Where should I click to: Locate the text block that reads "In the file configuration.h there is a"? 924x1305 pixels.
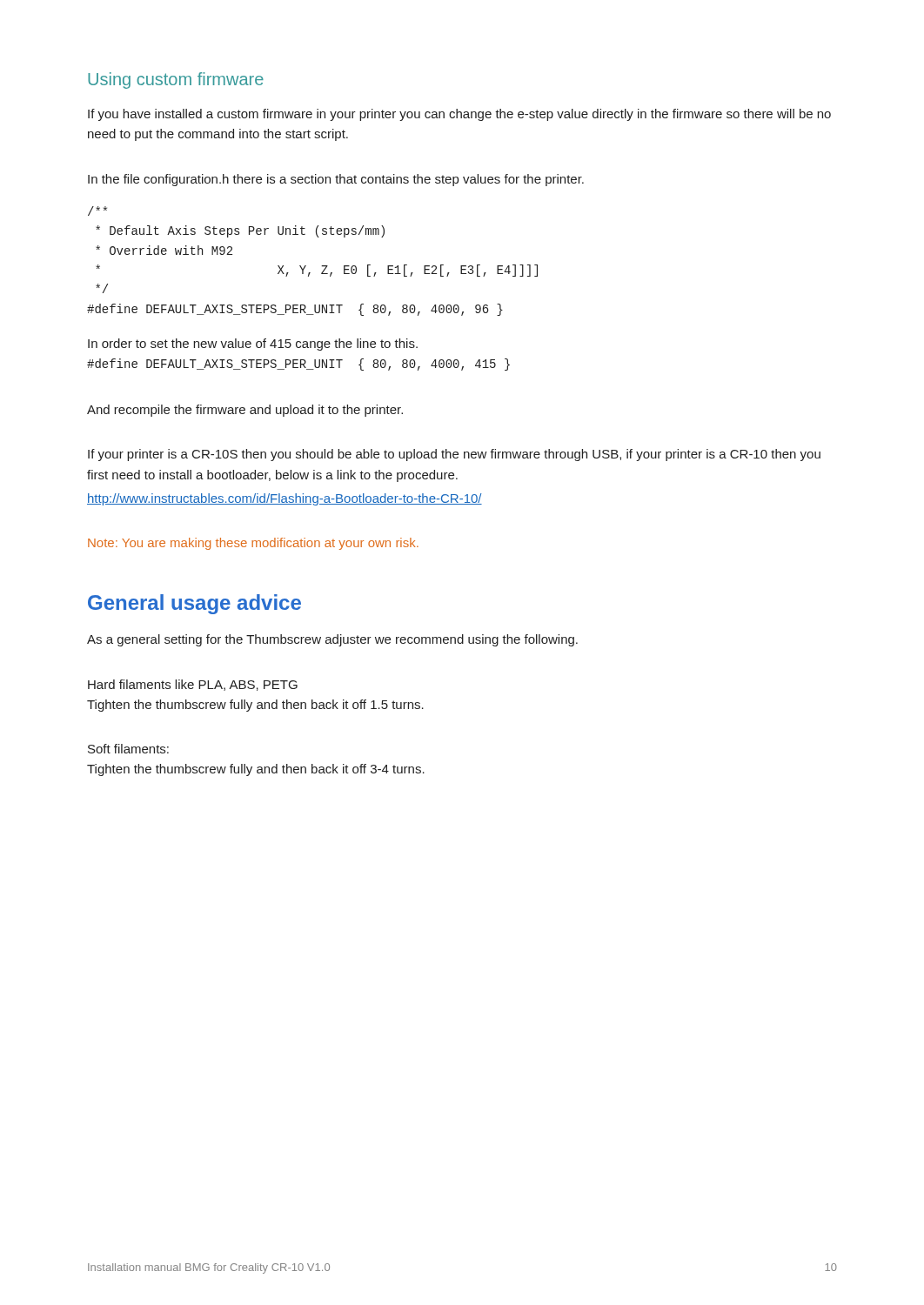click(x=336, y=178)
